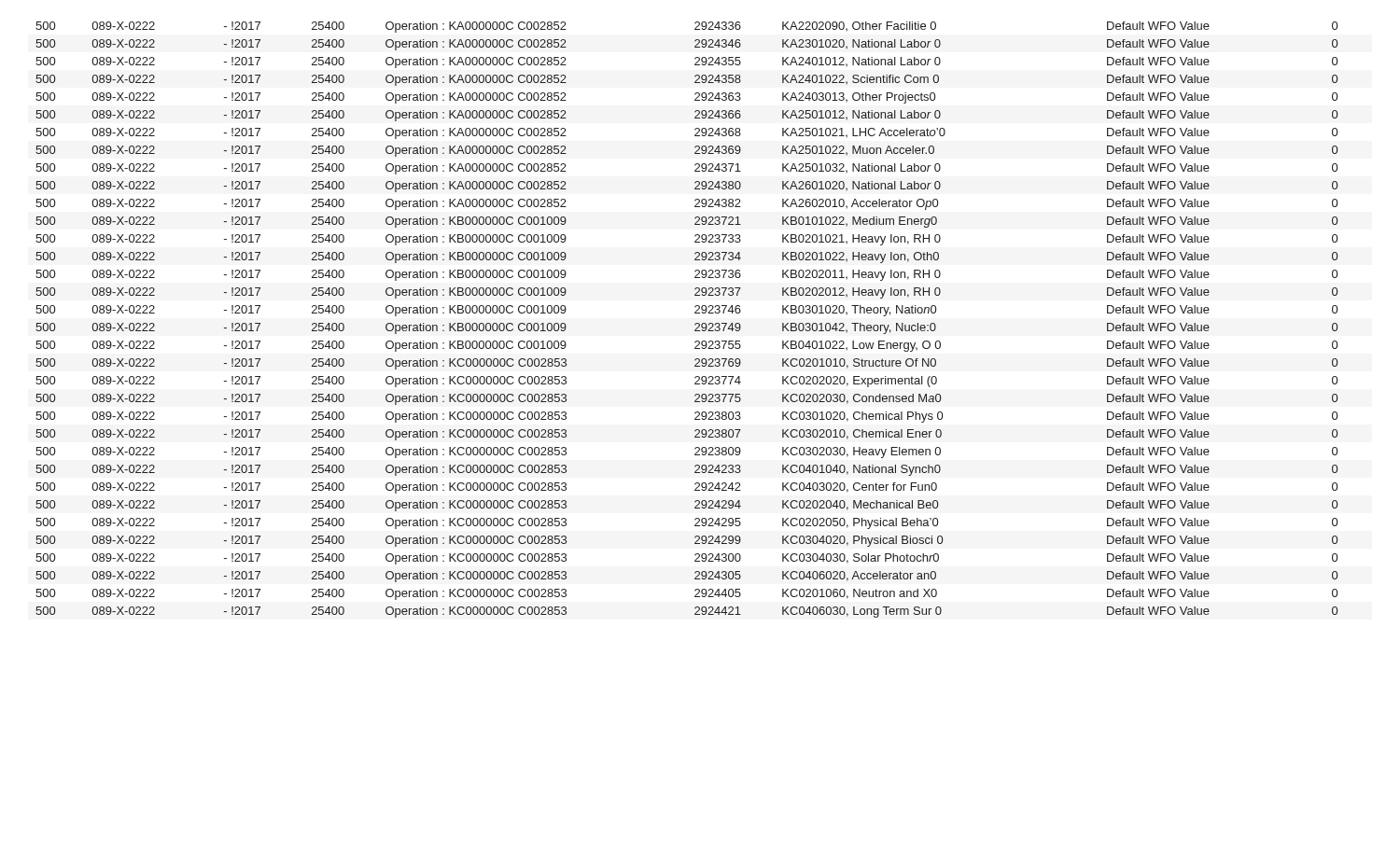This screenshot has height=850, width=1400.
Task: Locate the table with the text "Default WFO Value"
Action: 700,318
